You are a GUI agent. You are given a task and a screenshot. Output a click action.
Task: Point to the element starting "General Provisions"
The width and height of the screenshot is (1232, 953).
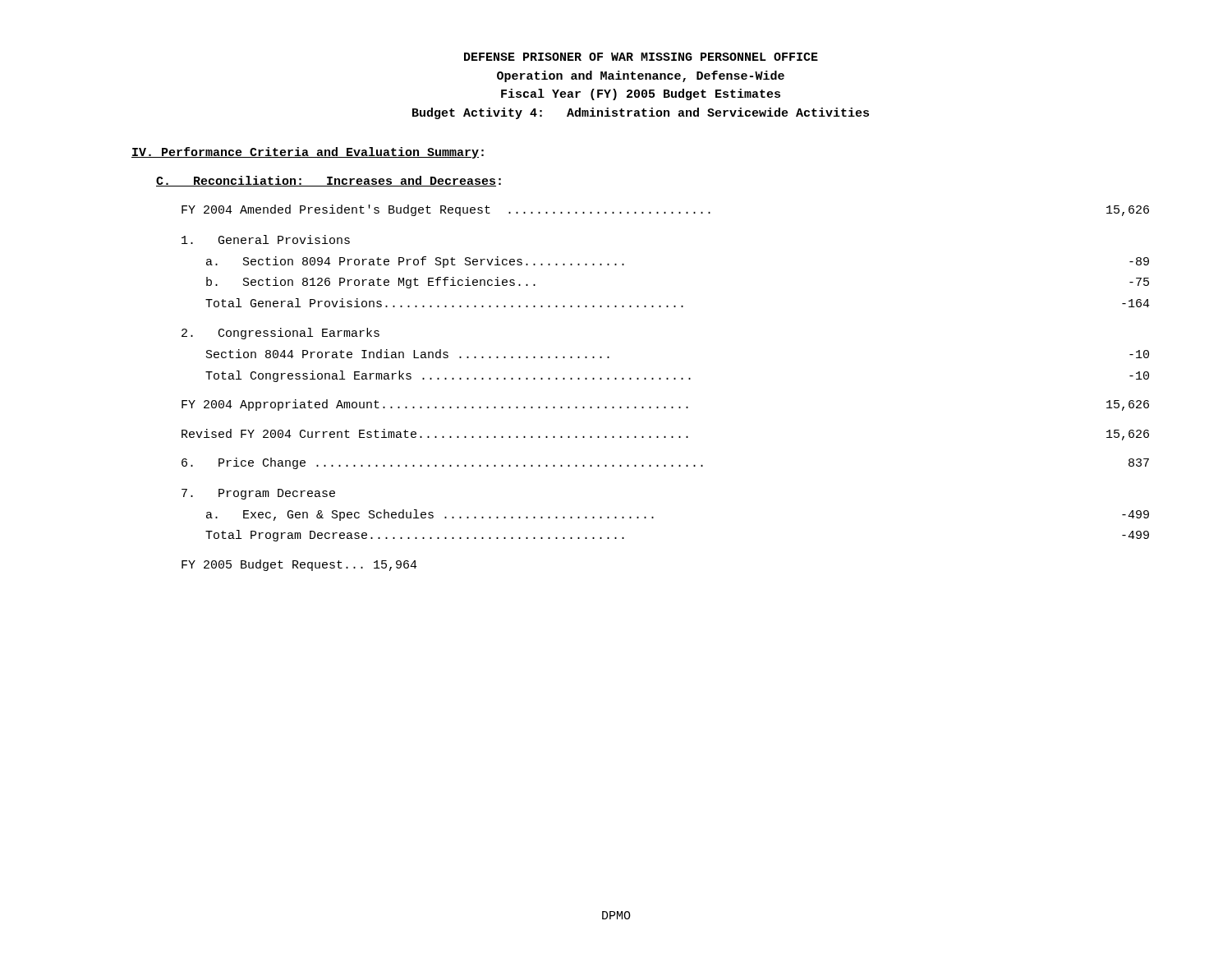pyautogui.click(x=266, y=241)
